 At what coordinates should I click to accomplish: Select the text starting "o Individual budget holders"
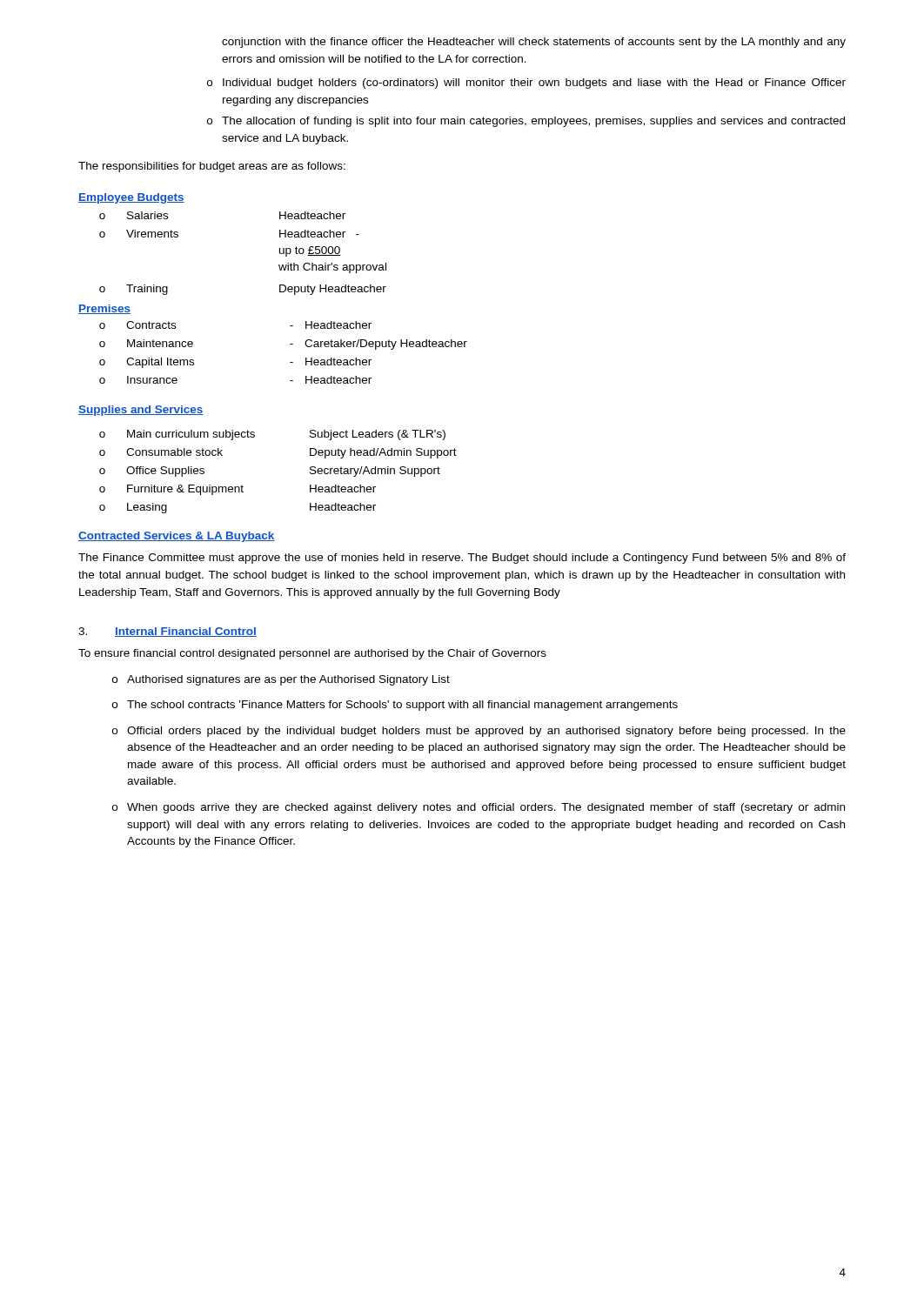pos(522,91)
